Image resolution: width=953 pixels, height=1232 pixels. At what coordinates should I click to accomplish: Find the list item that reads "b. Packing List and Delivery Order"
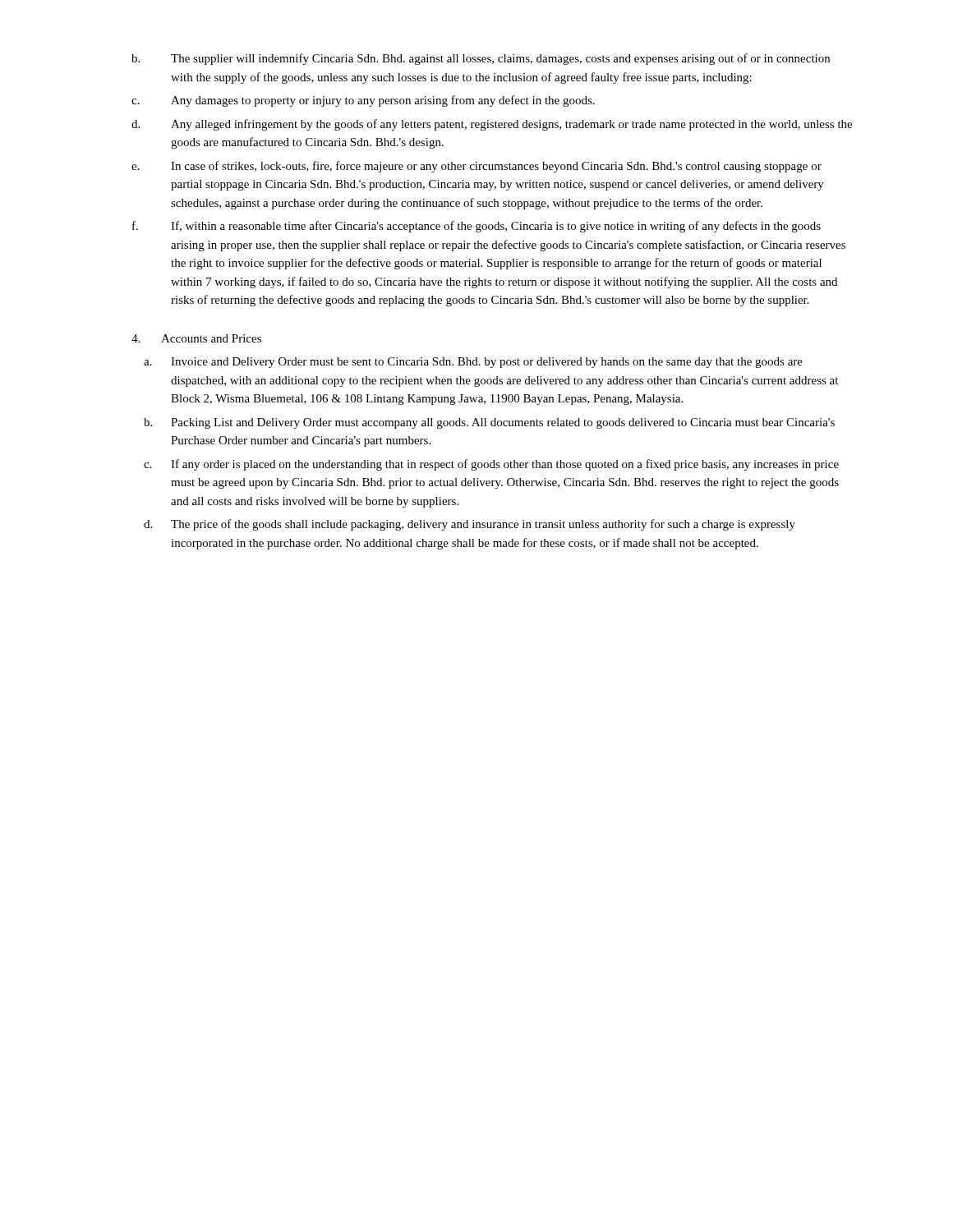point(493,431)
